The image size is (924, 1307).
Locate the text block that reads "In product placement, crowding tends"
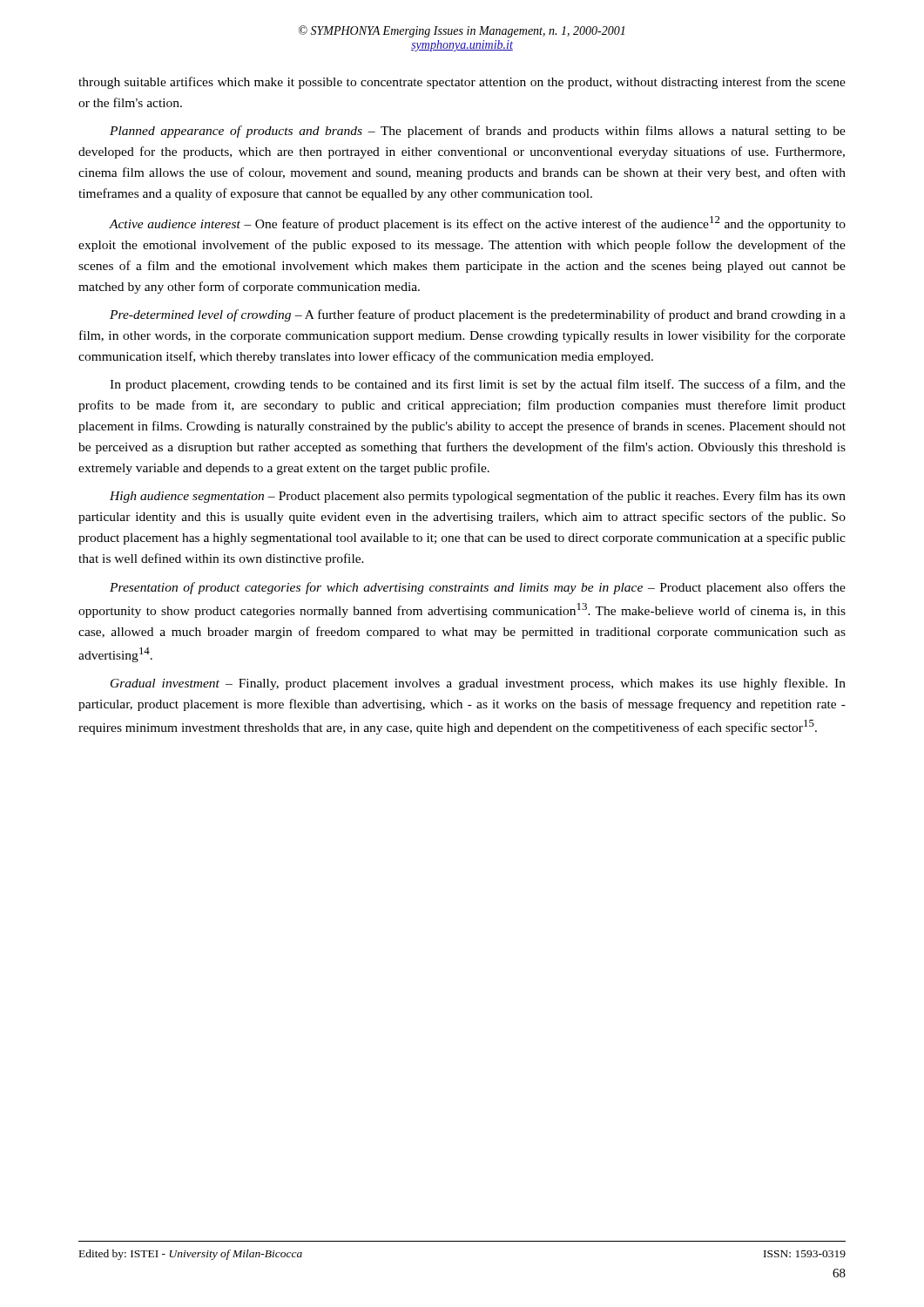pyautogui.click(x=462, y=426)
